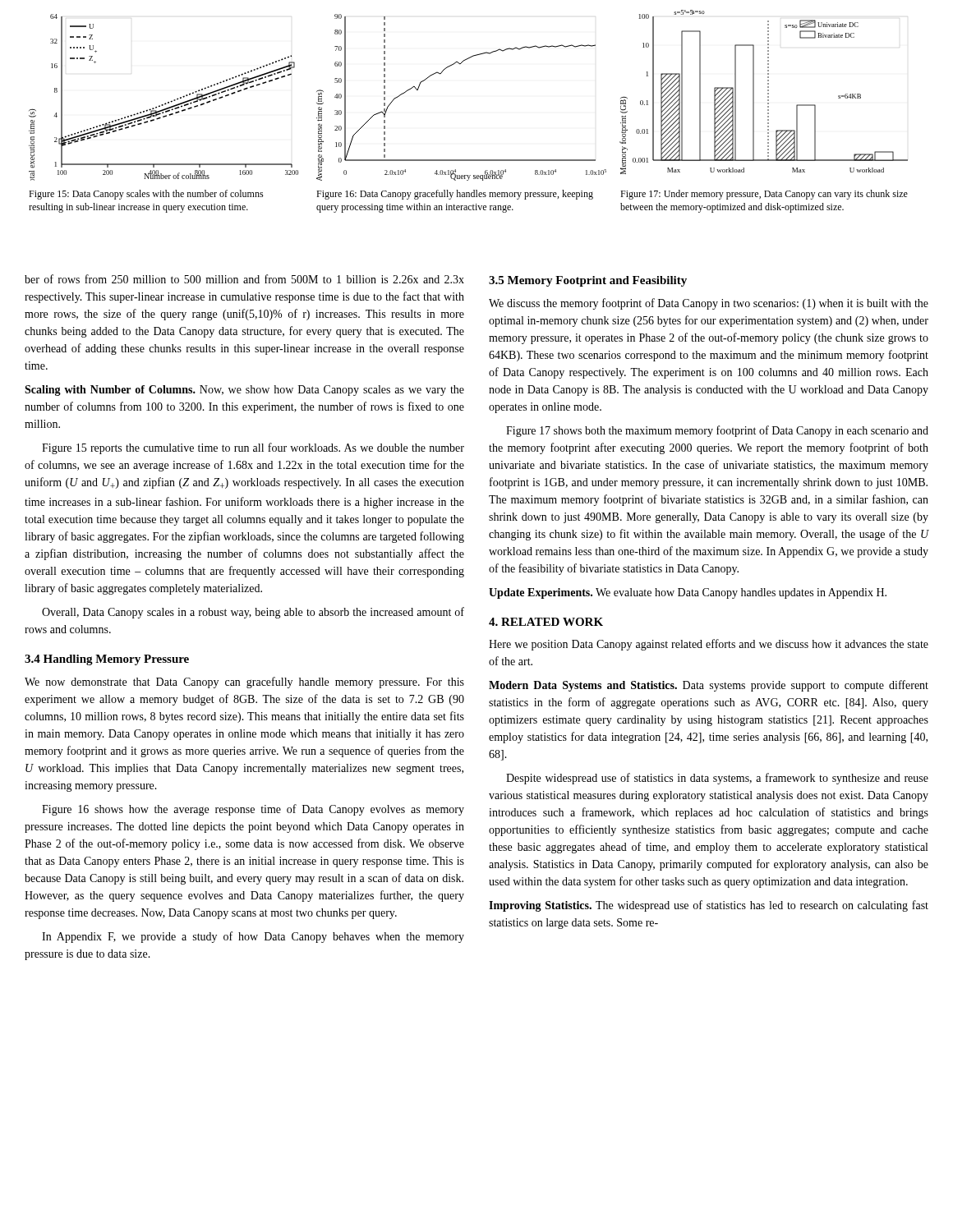Click on the element starting "Modern Data Systems"
Screen dimensions: 1232x953
coord(709,720)
